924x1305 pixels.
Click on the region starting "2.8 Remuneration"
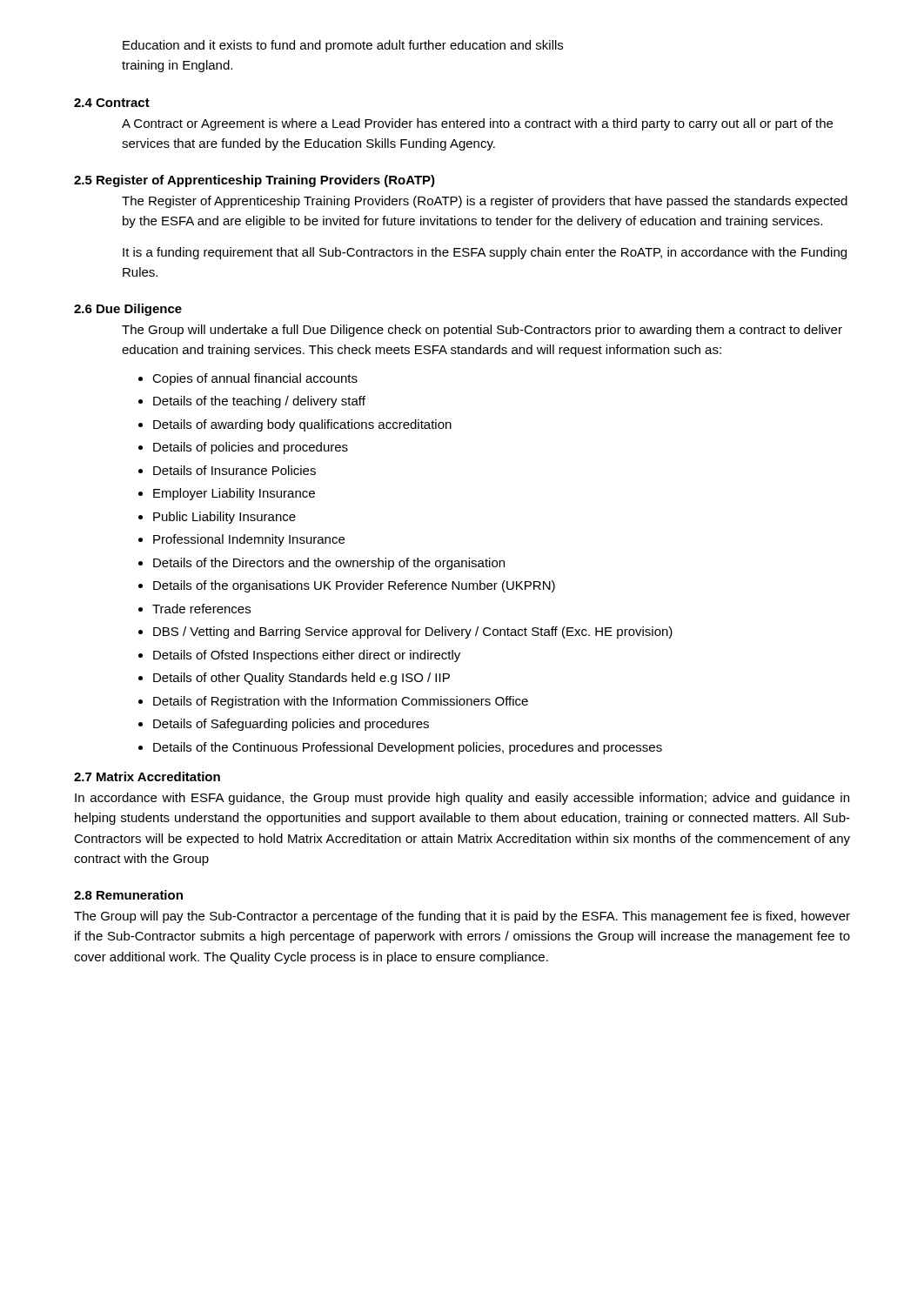tap(129, 895)
